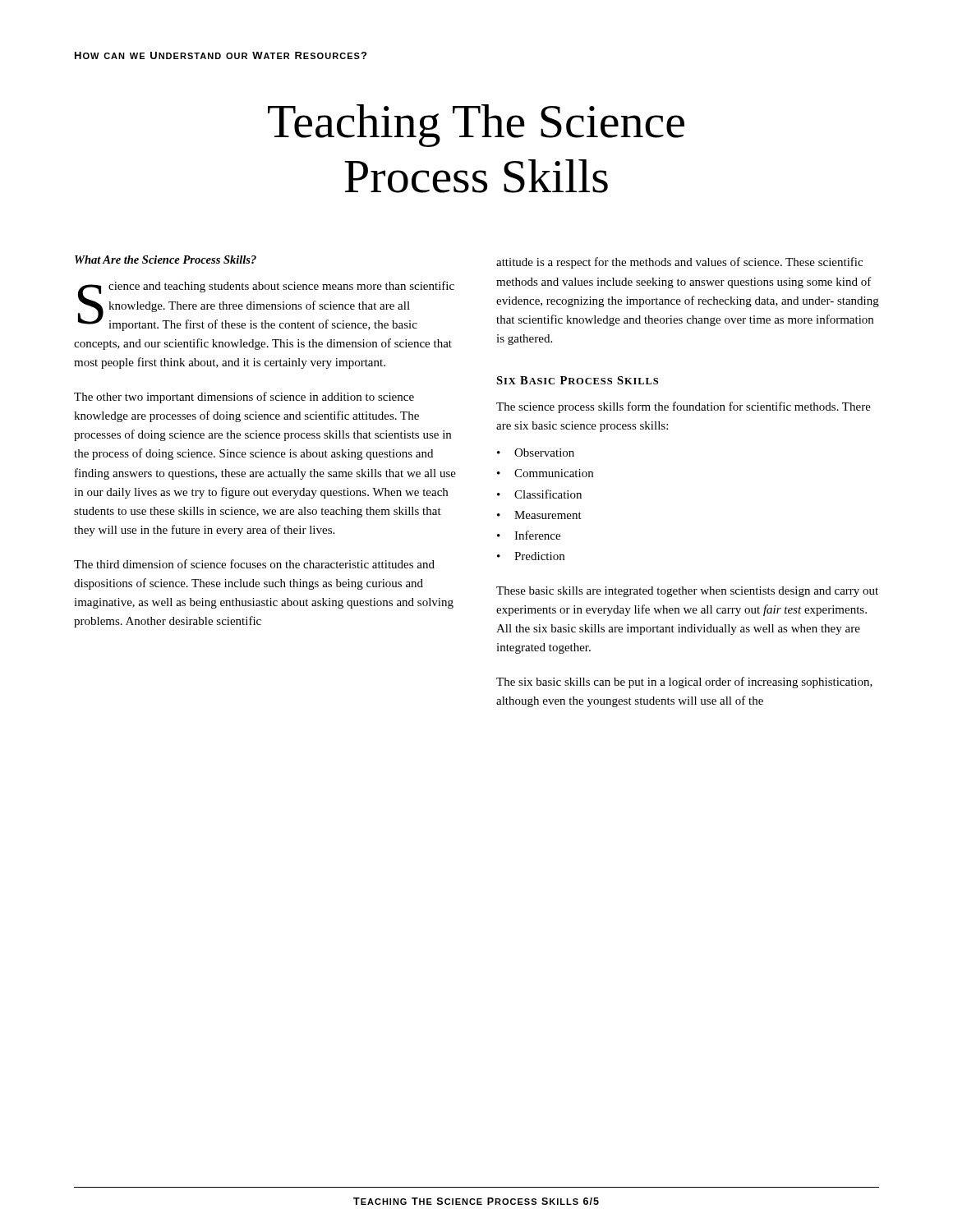Click on the title containing "Teaching The ScienceProcess Skills"
This screenshot has width=953, height=1232.
point(476,149)
